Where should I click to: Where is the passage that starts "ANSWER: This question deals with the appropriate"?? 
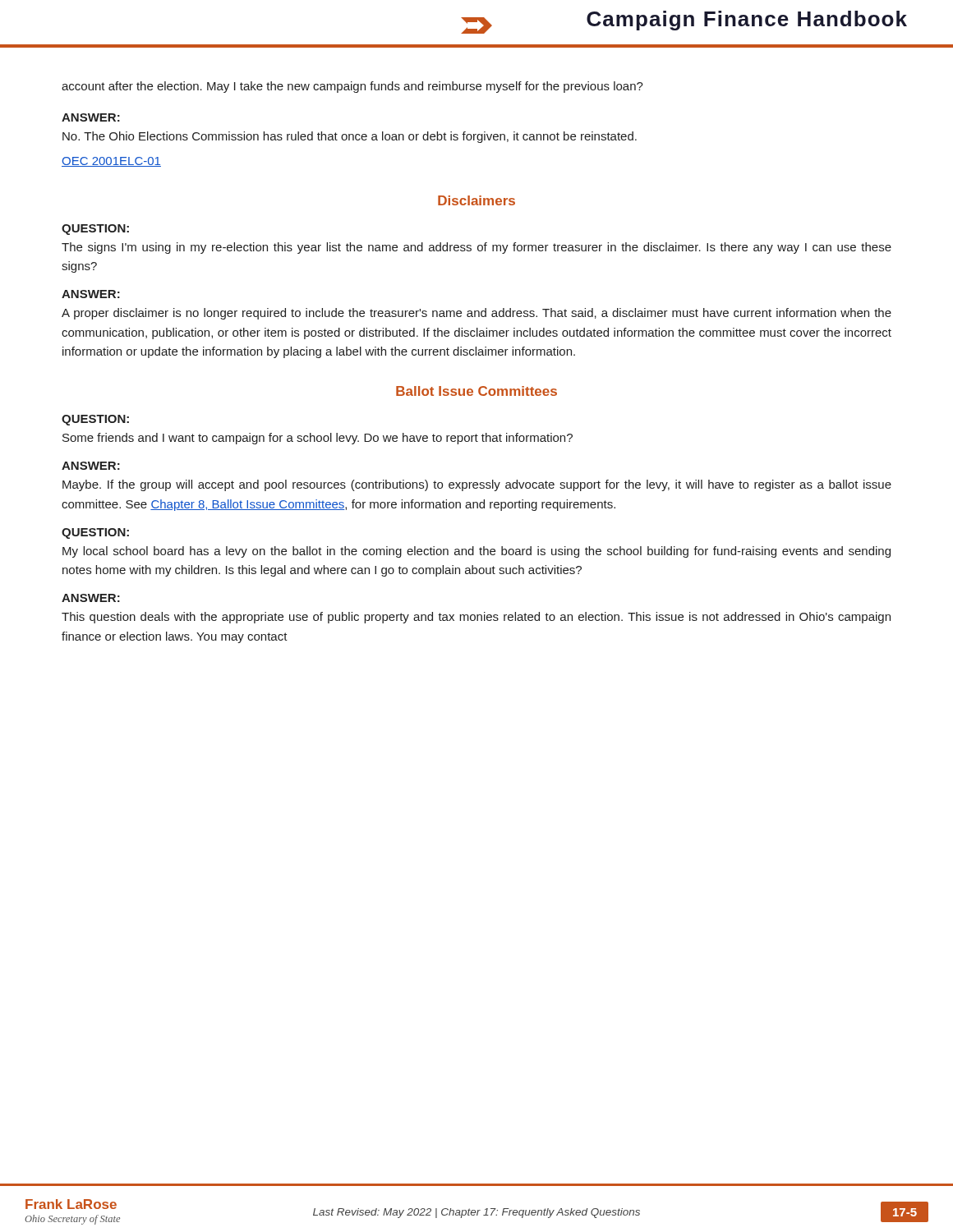[476, 618]
